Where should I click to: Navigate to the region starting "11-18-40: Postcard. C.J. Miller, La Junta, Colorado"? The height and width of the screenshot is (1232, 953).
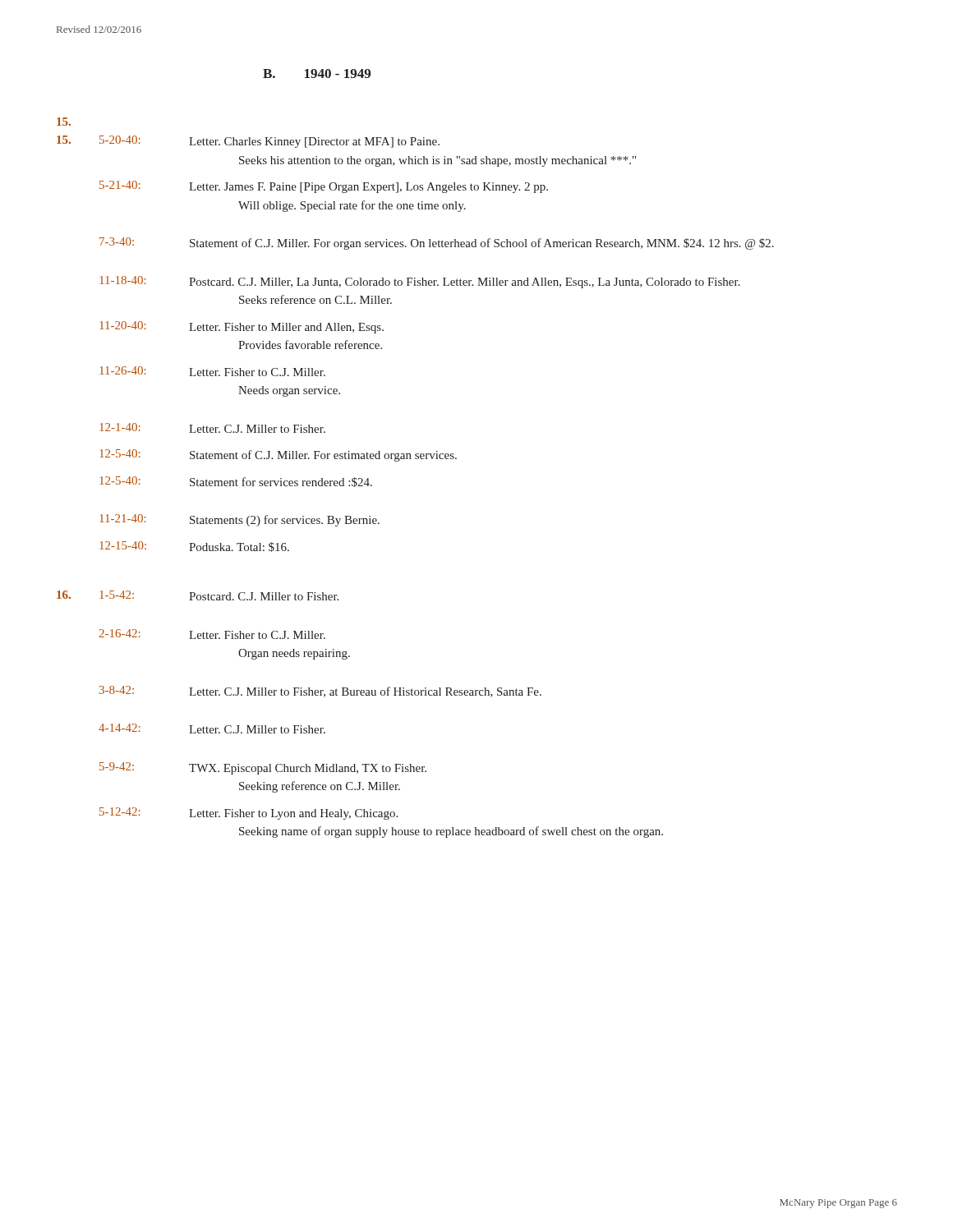point(476,291)
